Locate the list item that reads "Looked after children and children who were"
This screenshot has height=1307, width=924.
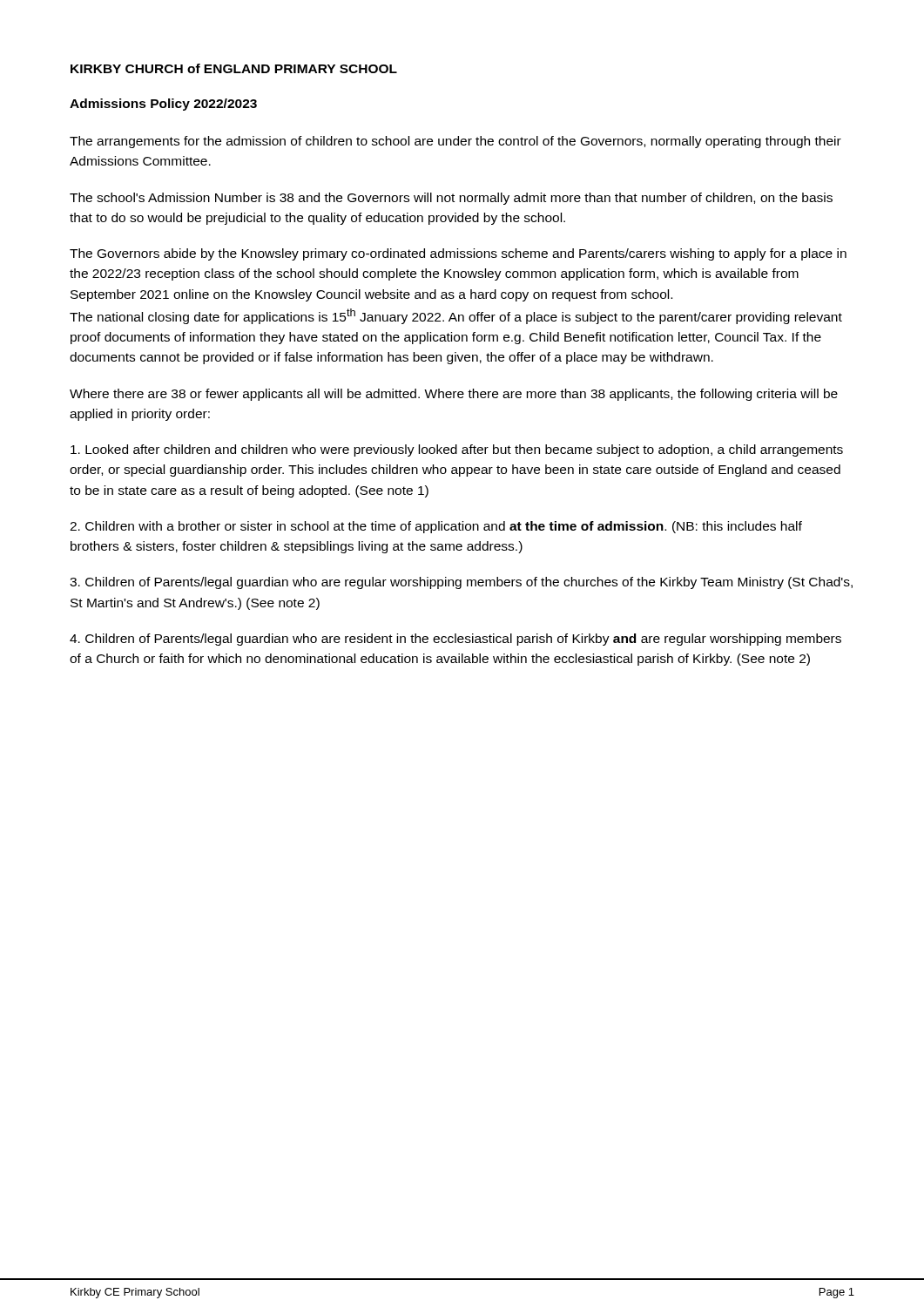point(457,470)
